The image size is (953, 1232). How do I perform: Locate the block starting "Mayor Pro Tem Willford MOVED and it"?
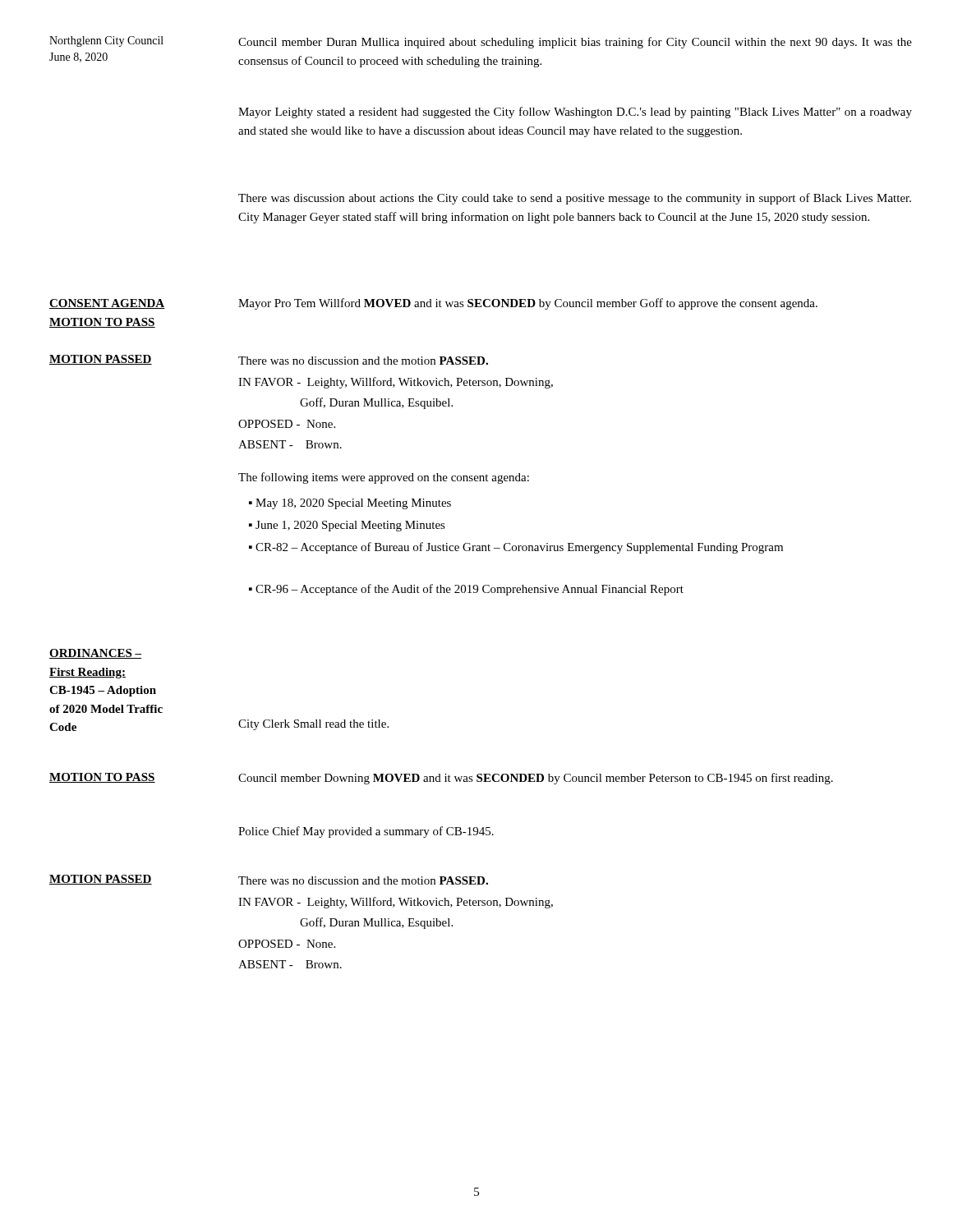point(528,303)
